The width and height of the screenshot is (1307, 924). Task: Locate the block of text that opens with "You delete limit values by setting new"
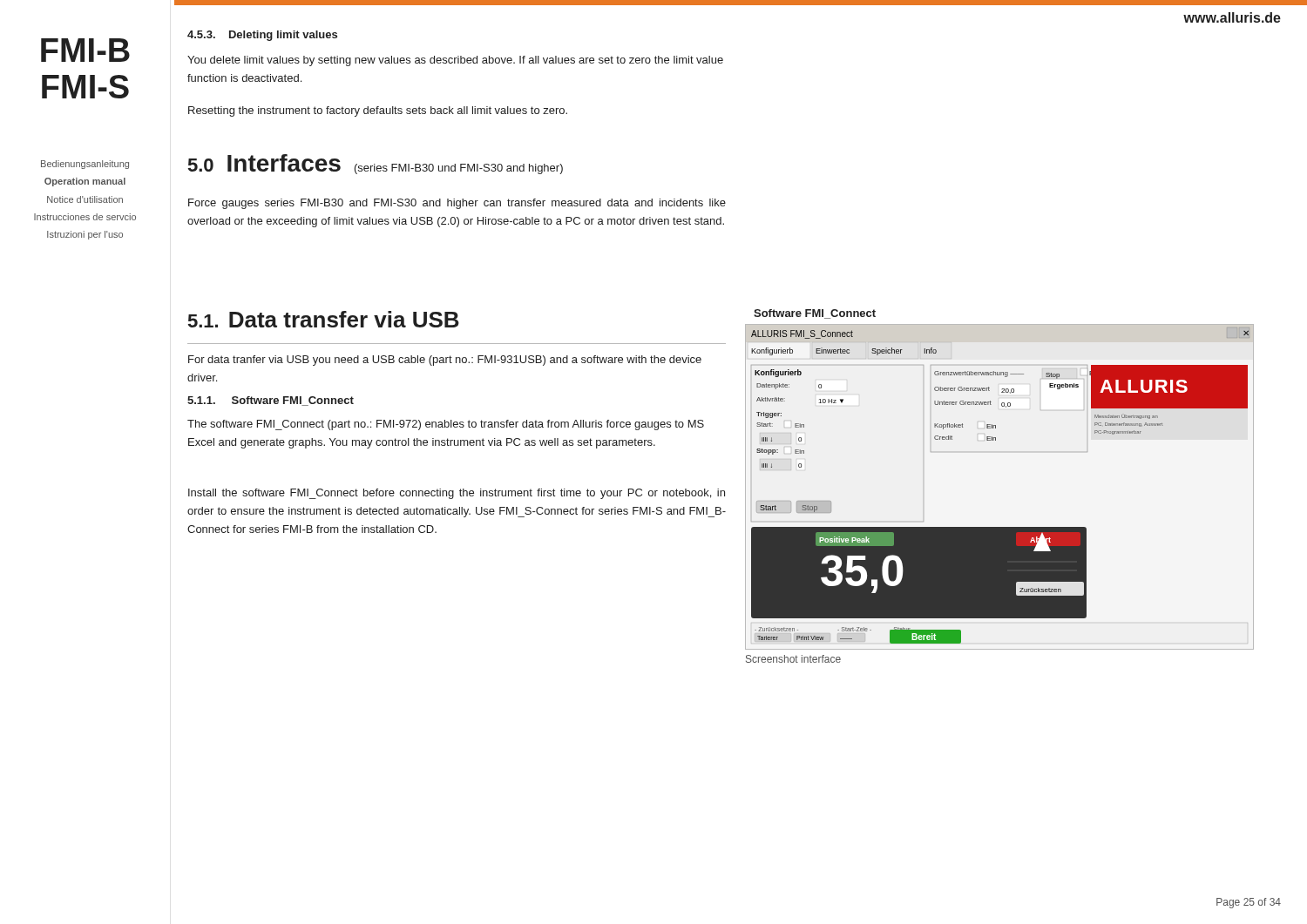click(x=455, y=69)
